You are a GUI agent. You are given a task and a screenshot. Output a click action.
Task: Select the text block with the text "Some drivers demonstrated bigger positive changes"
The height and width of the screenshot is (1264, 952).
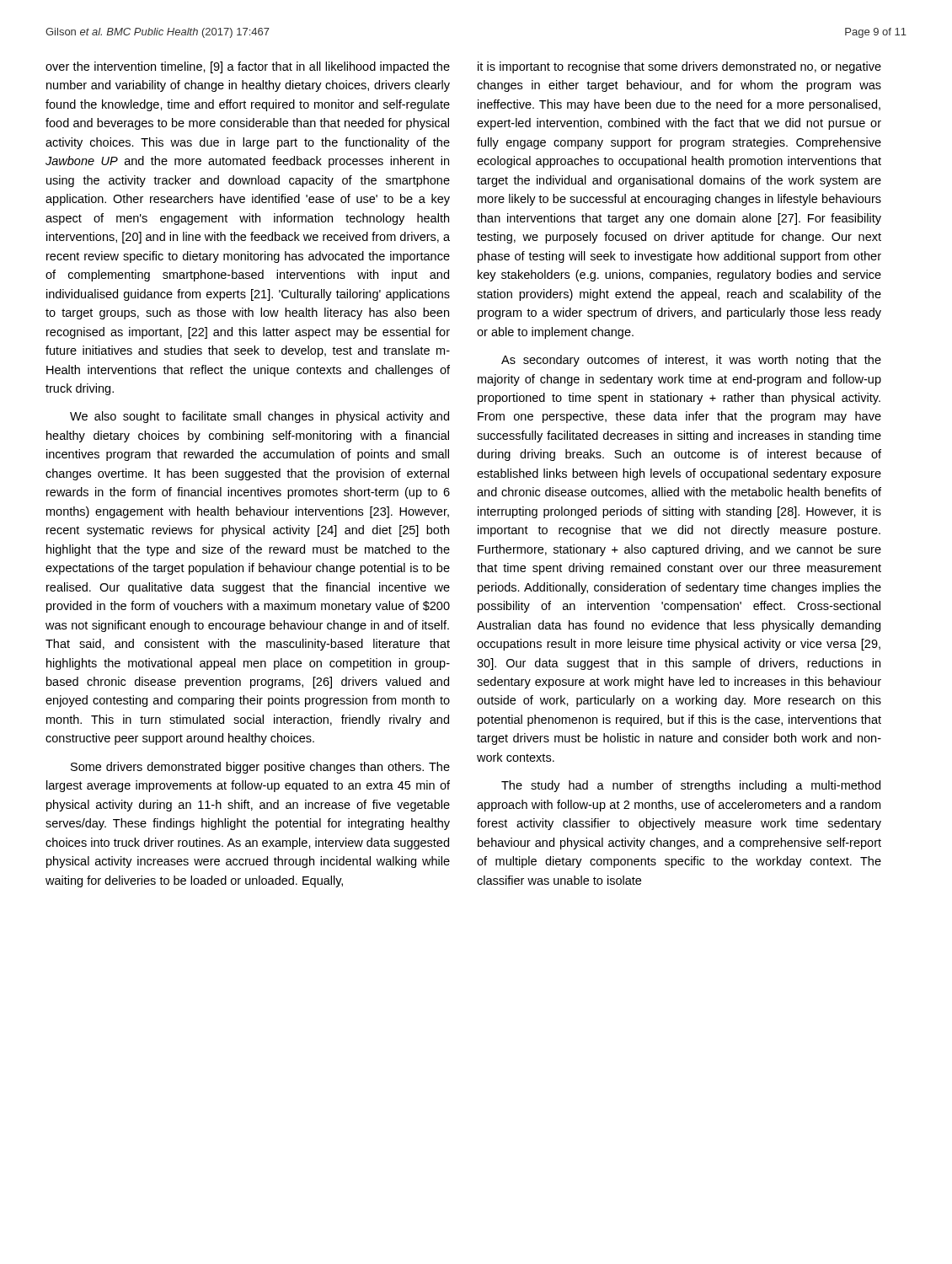(x=248, y=824)
